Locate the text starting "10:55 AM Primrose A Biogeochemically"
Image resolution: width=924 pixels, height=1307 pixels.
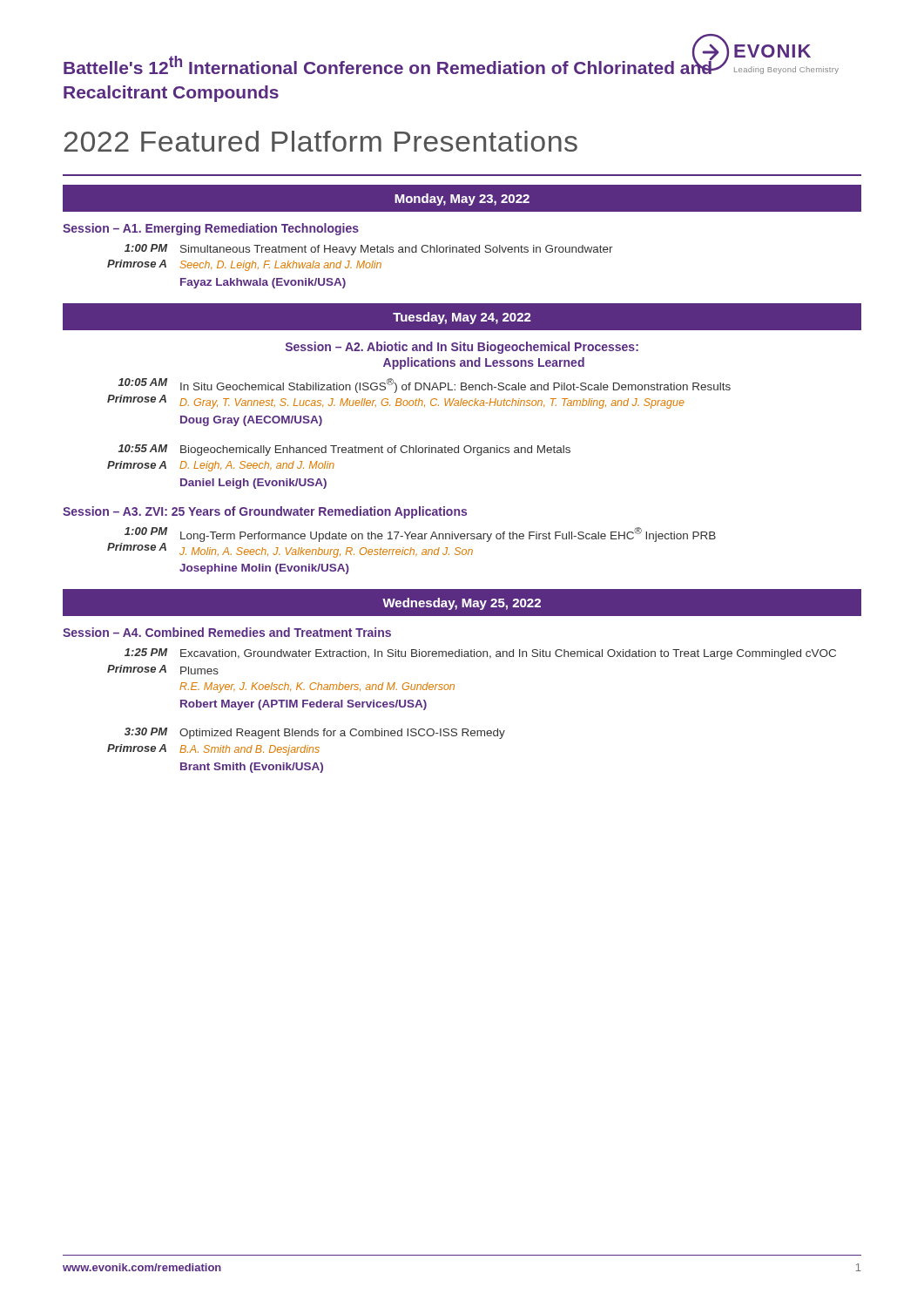(x=344, y=450)
